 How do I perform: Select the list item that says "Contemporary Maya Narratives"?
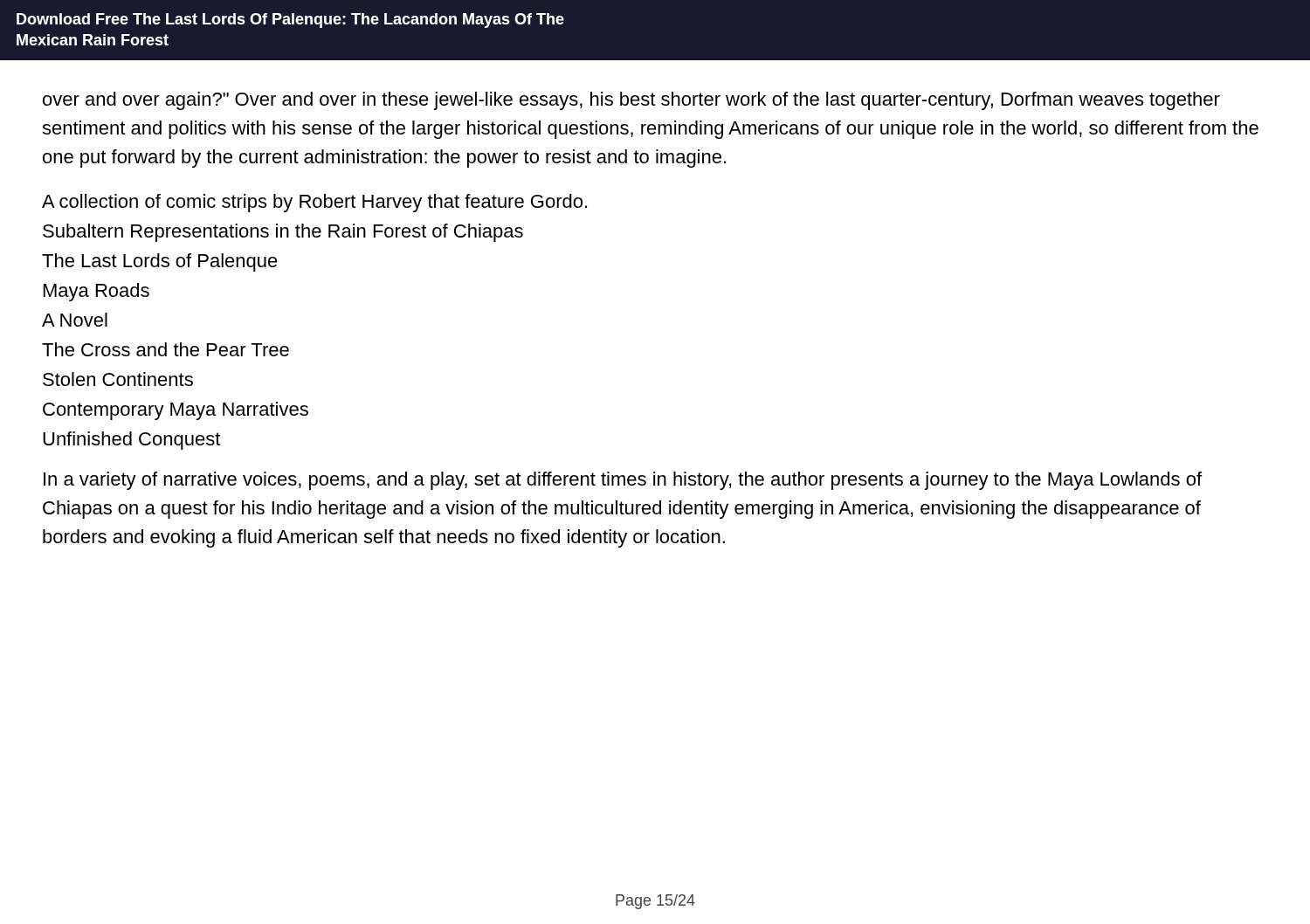175,409
